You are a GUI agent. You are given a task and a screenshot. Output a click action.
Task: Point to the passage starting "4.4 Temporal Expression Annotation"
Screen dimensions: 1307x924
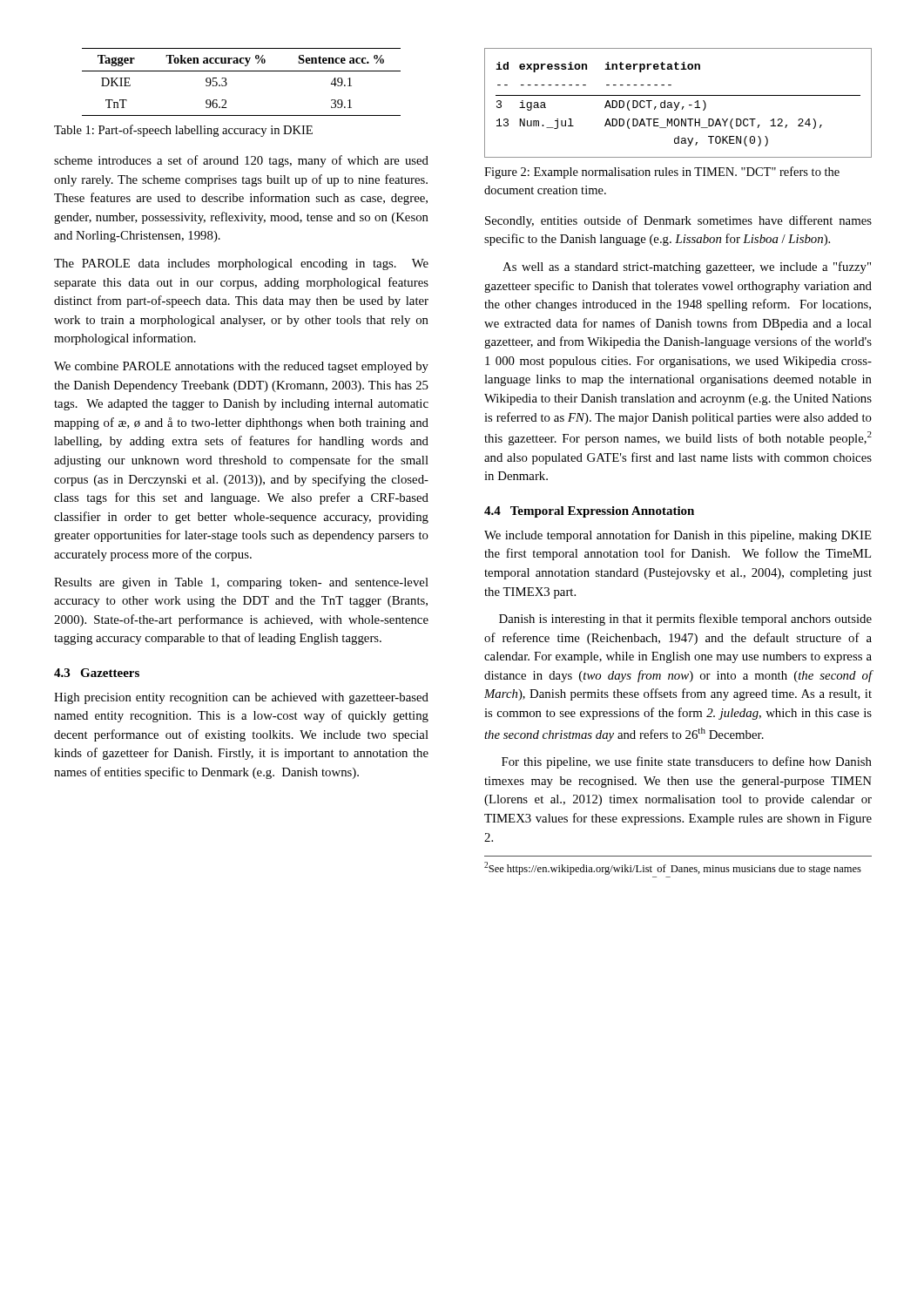click(589, 511)
